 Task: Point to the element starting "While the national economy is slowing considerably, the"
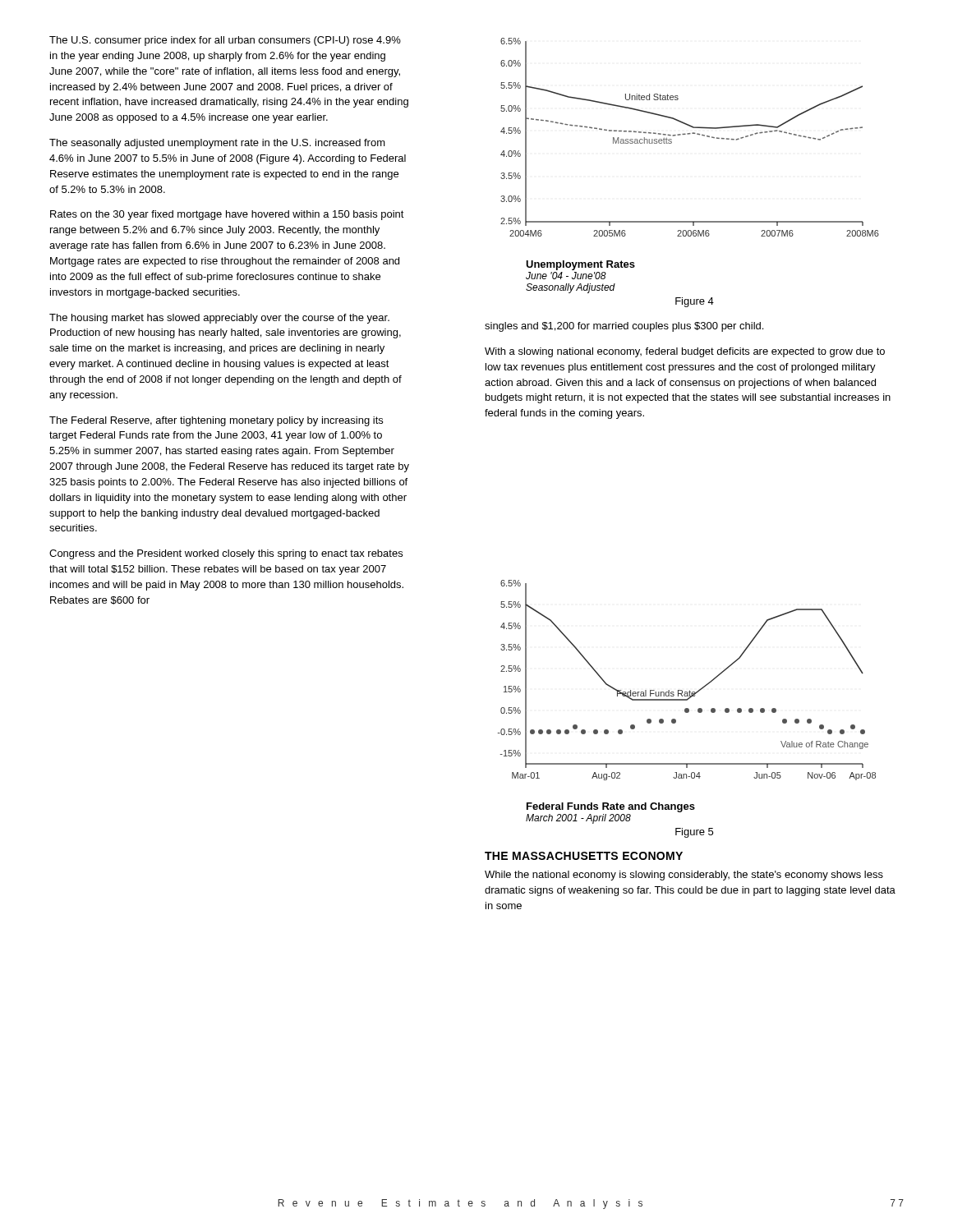point(694,891)
